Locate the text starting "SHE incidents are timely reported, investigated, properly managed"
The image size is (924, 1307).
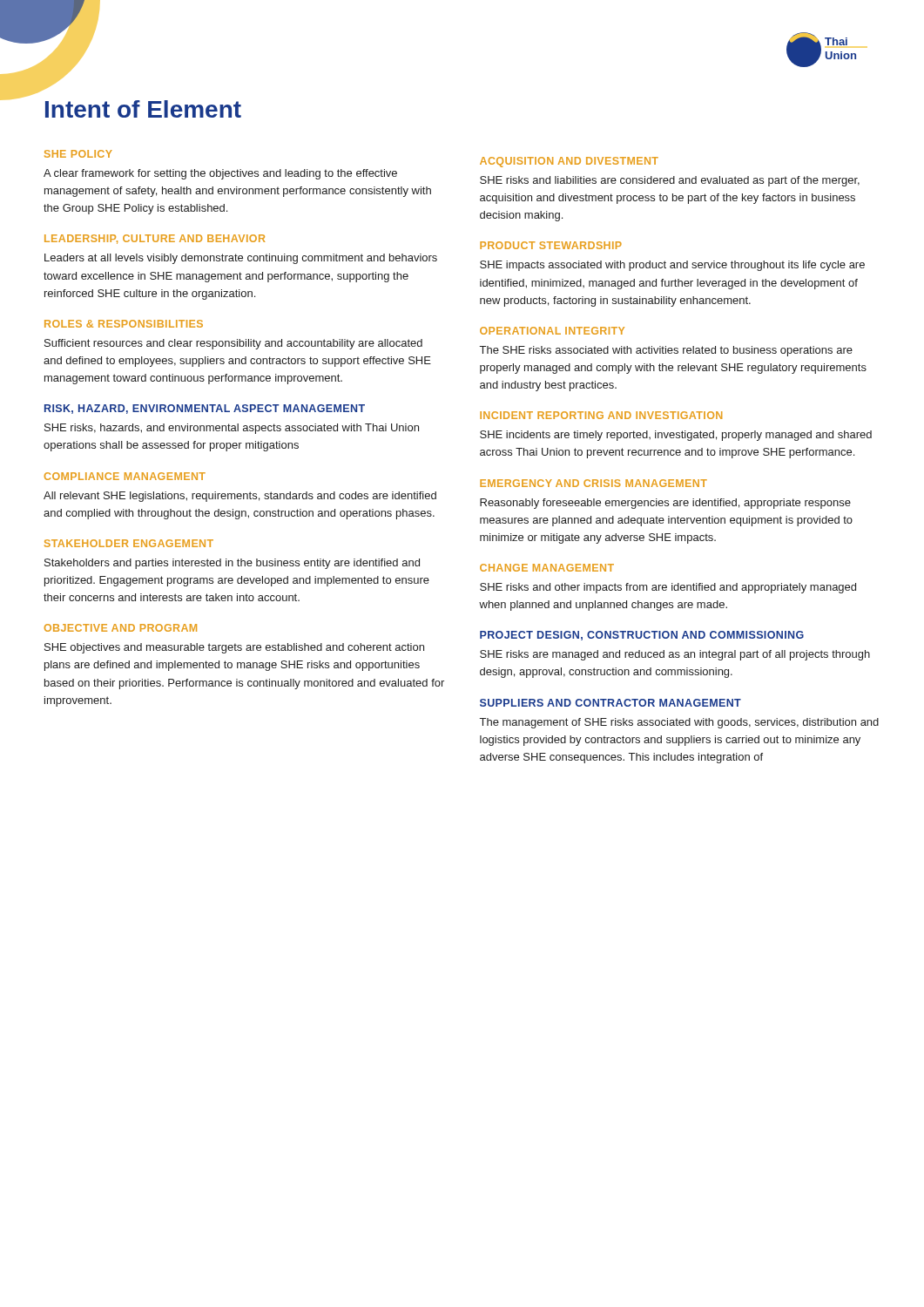tap(680, 444)
